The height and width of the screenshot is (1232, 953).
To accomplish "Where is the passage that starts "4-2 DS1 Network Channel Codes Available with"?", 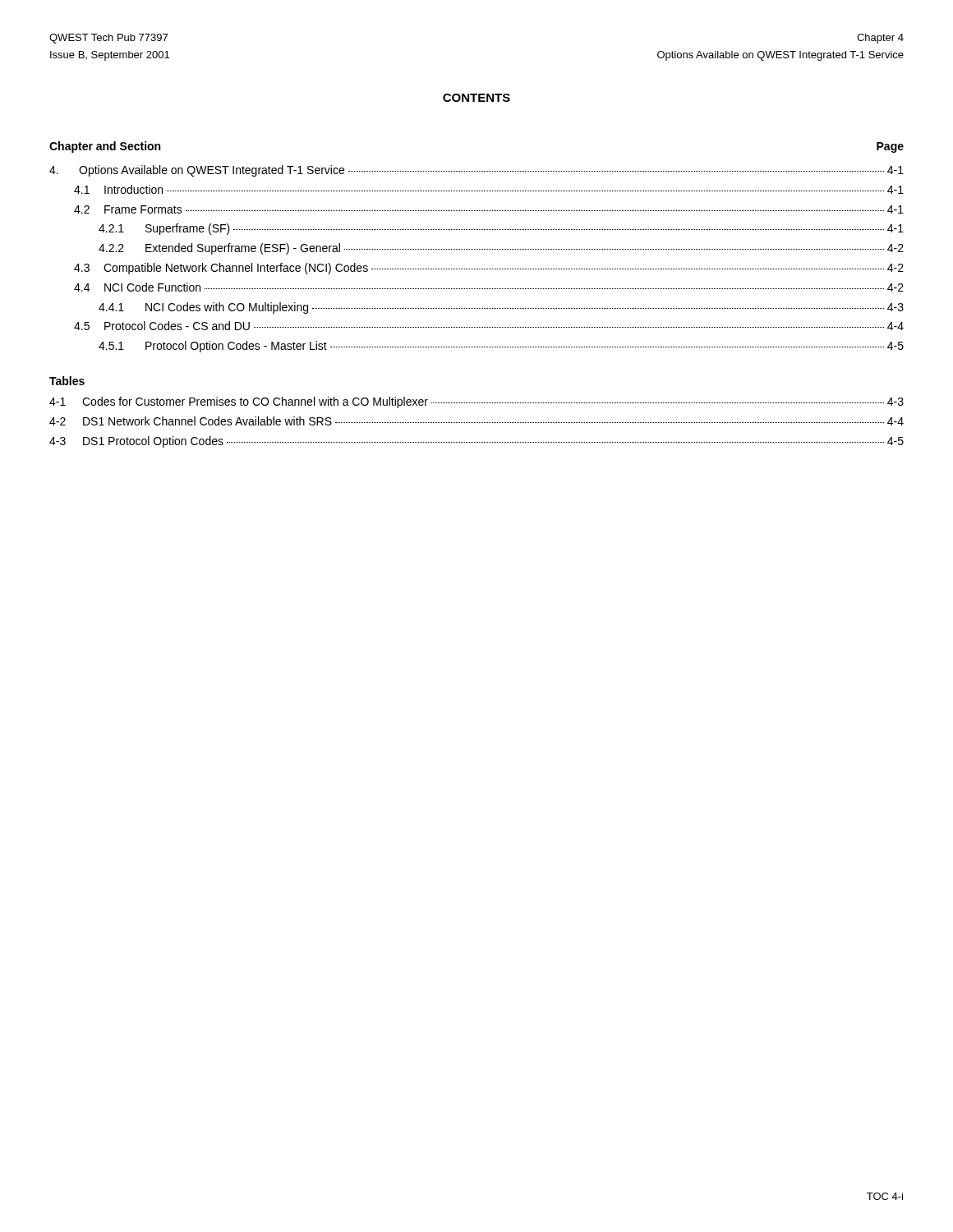I will [x=476, y=422].
